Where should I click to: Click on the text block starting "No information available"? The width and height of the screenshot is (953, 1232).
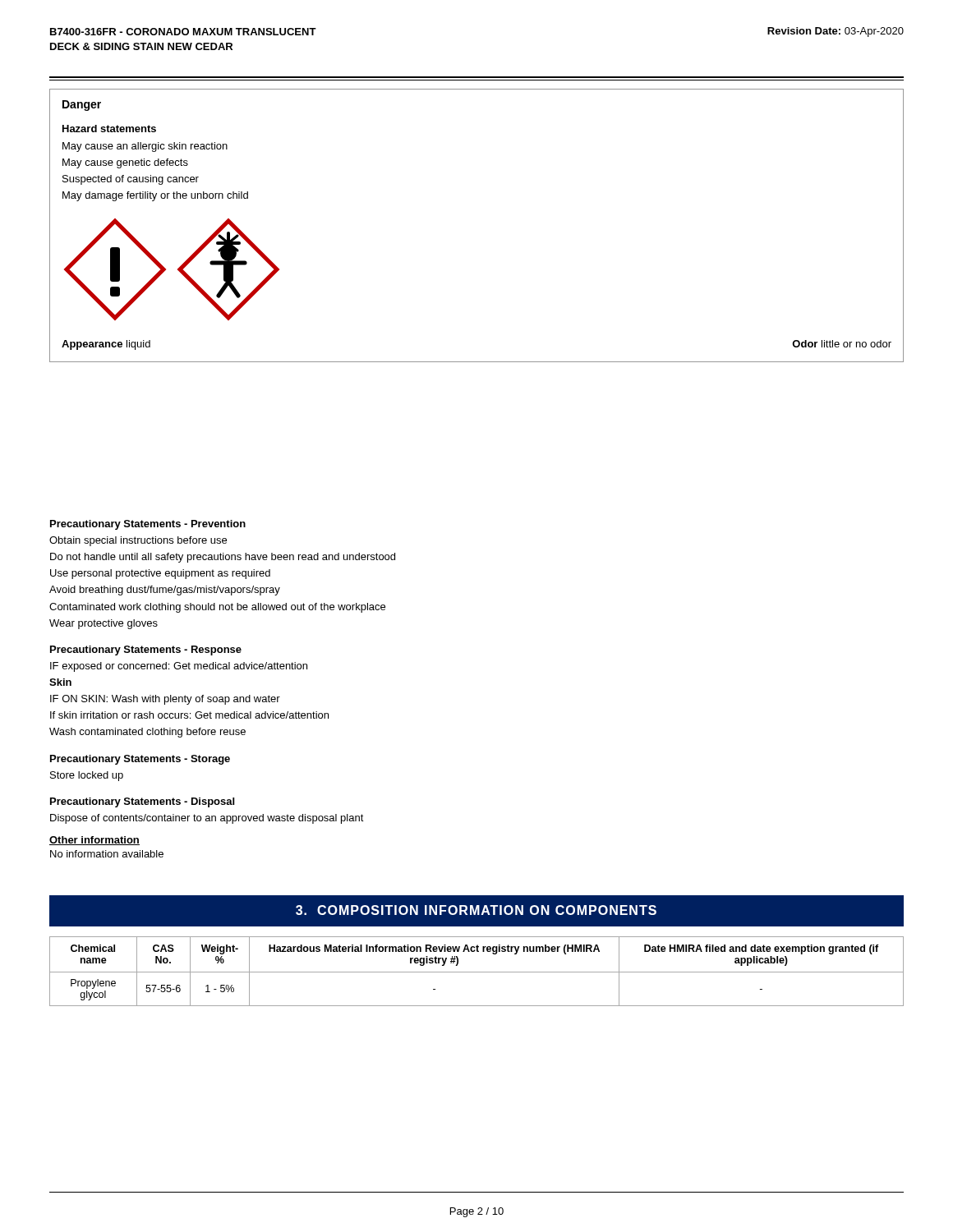[107, 854]
